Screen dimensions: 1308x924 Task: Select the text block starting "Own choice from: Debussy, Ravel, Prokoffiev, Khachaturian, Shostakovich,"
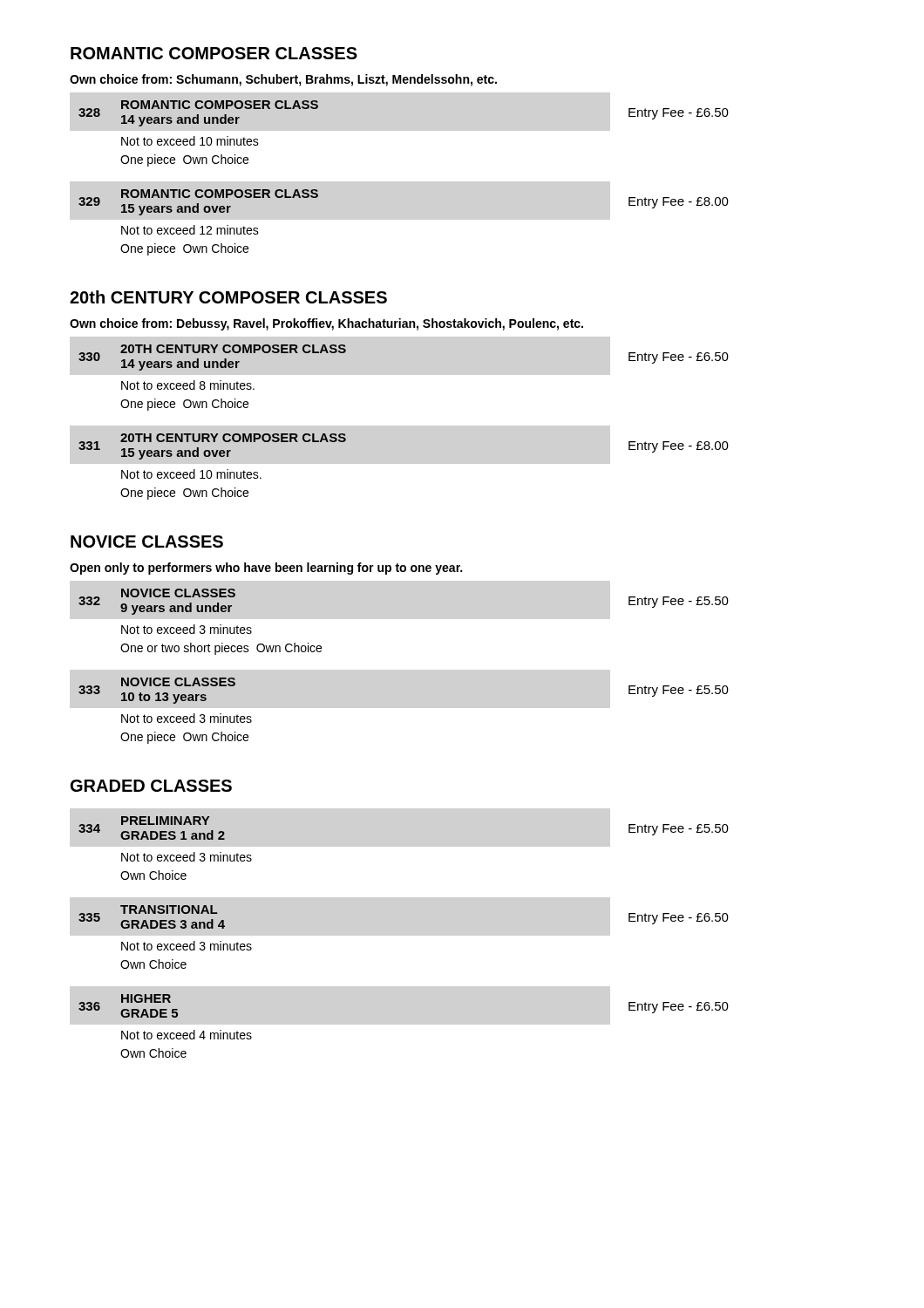click(x=327, y=324)
